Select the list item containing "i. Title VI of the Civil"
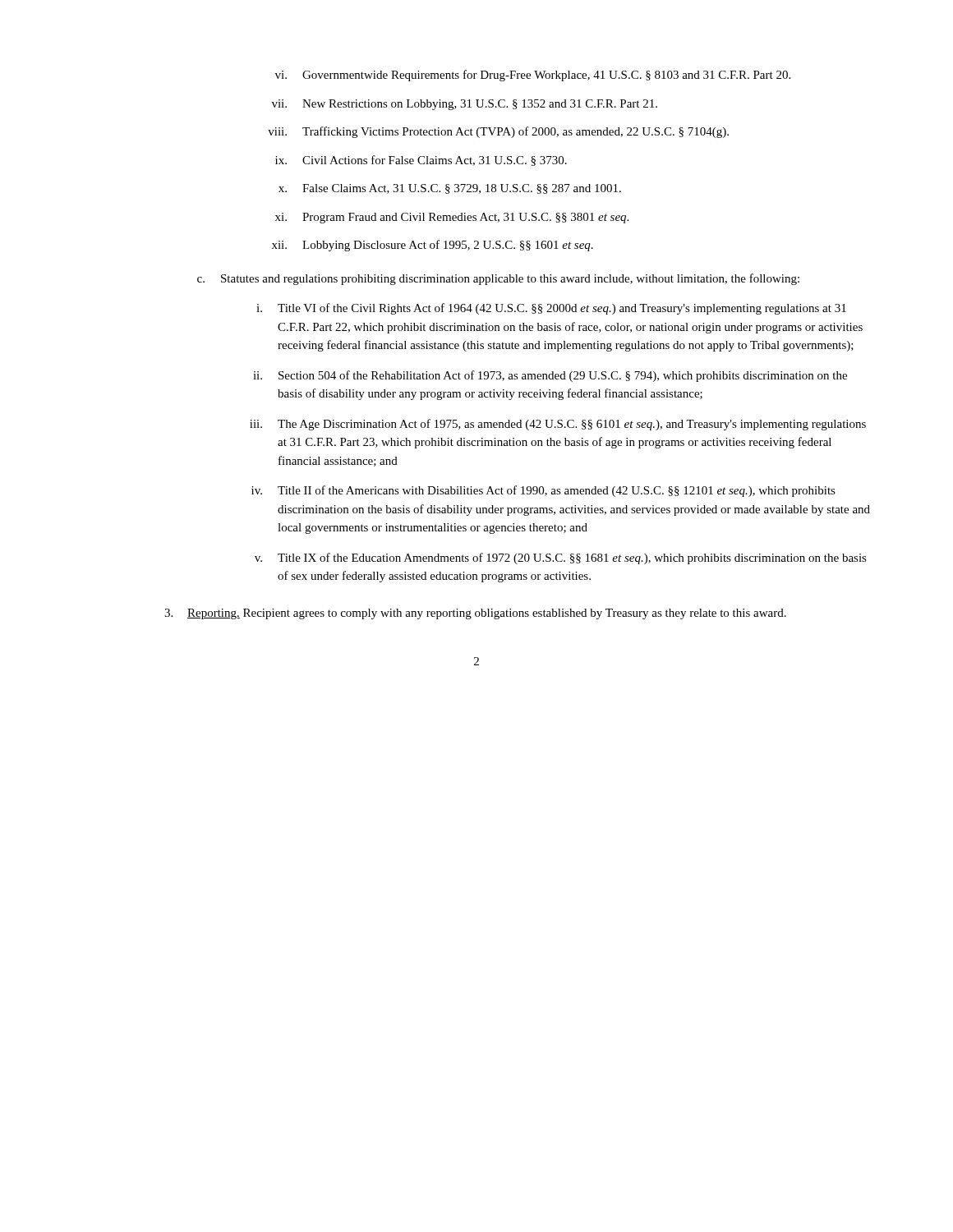 pyautogui.click(x=550, y=327)
